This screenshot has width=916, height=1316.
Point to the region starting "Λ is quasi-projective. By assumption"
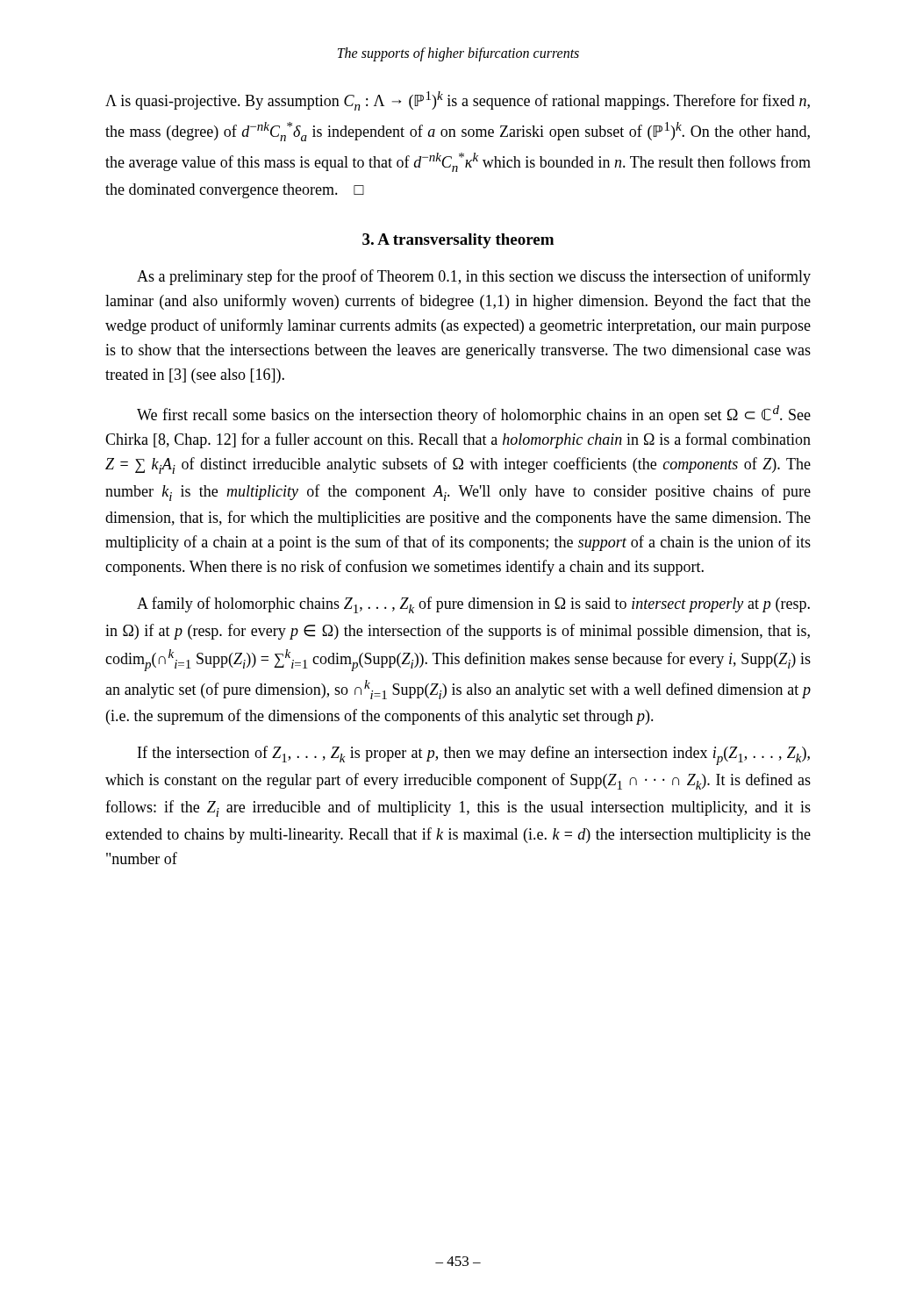458,144
